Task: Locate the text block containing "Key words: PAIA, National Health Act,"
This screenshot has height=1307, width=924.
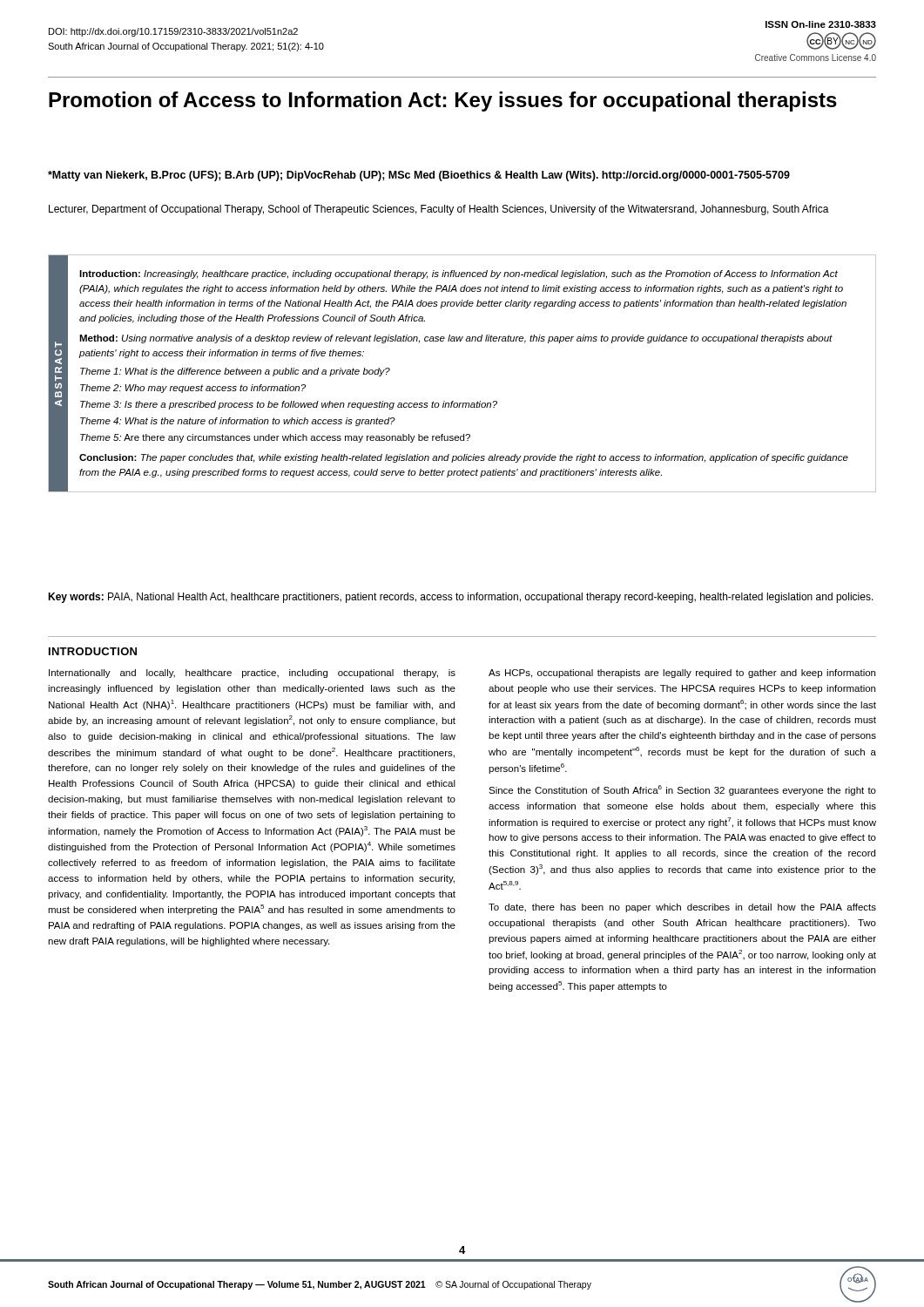Action: [x=461, y=597]
